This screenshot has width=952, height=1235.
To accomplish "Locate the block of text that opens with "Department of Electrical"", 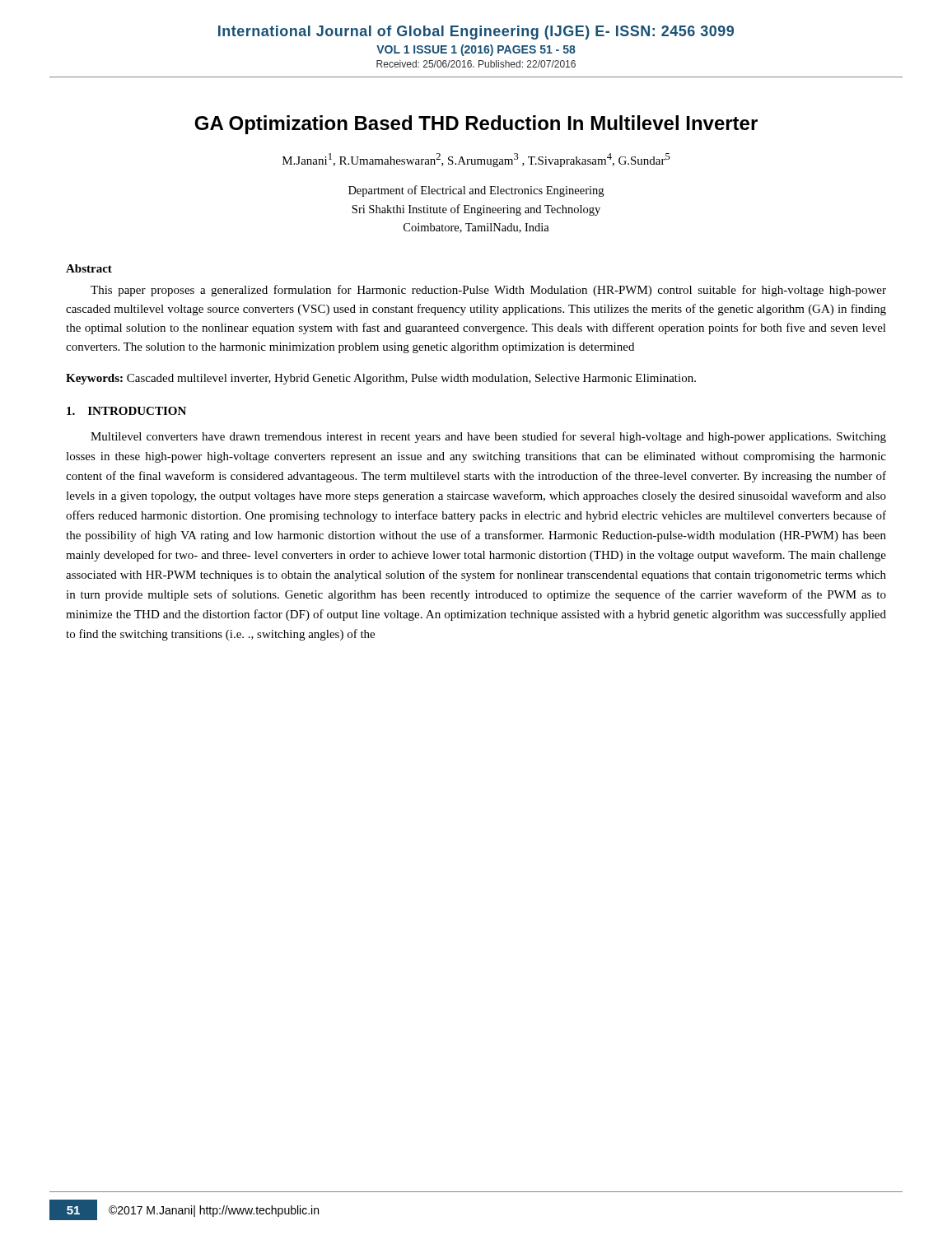I will (x=476, y=209).
